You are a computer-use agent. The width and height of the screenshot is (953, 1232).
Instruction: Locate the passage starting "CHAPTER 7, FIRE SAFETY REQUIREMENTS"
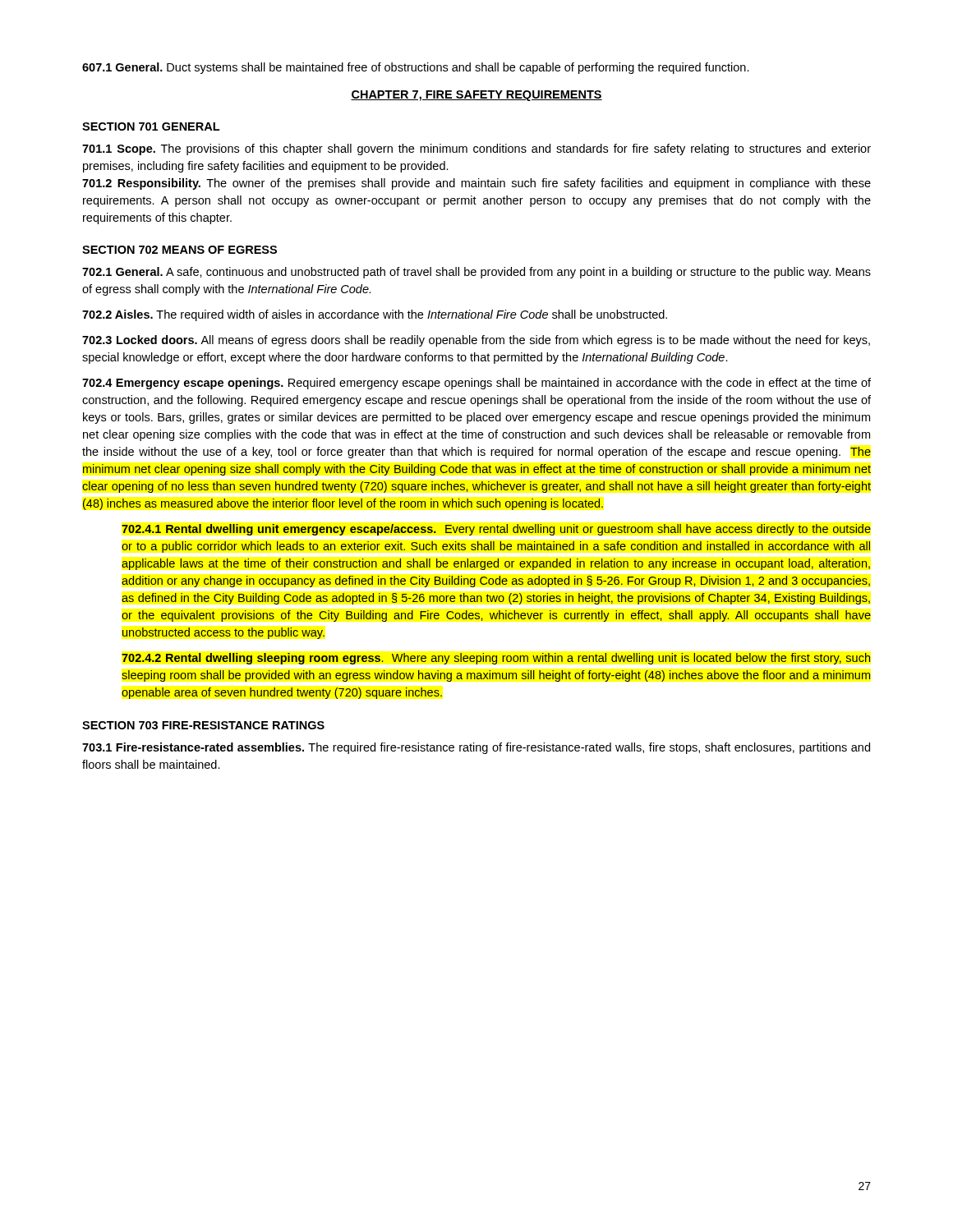pos(476,95)
